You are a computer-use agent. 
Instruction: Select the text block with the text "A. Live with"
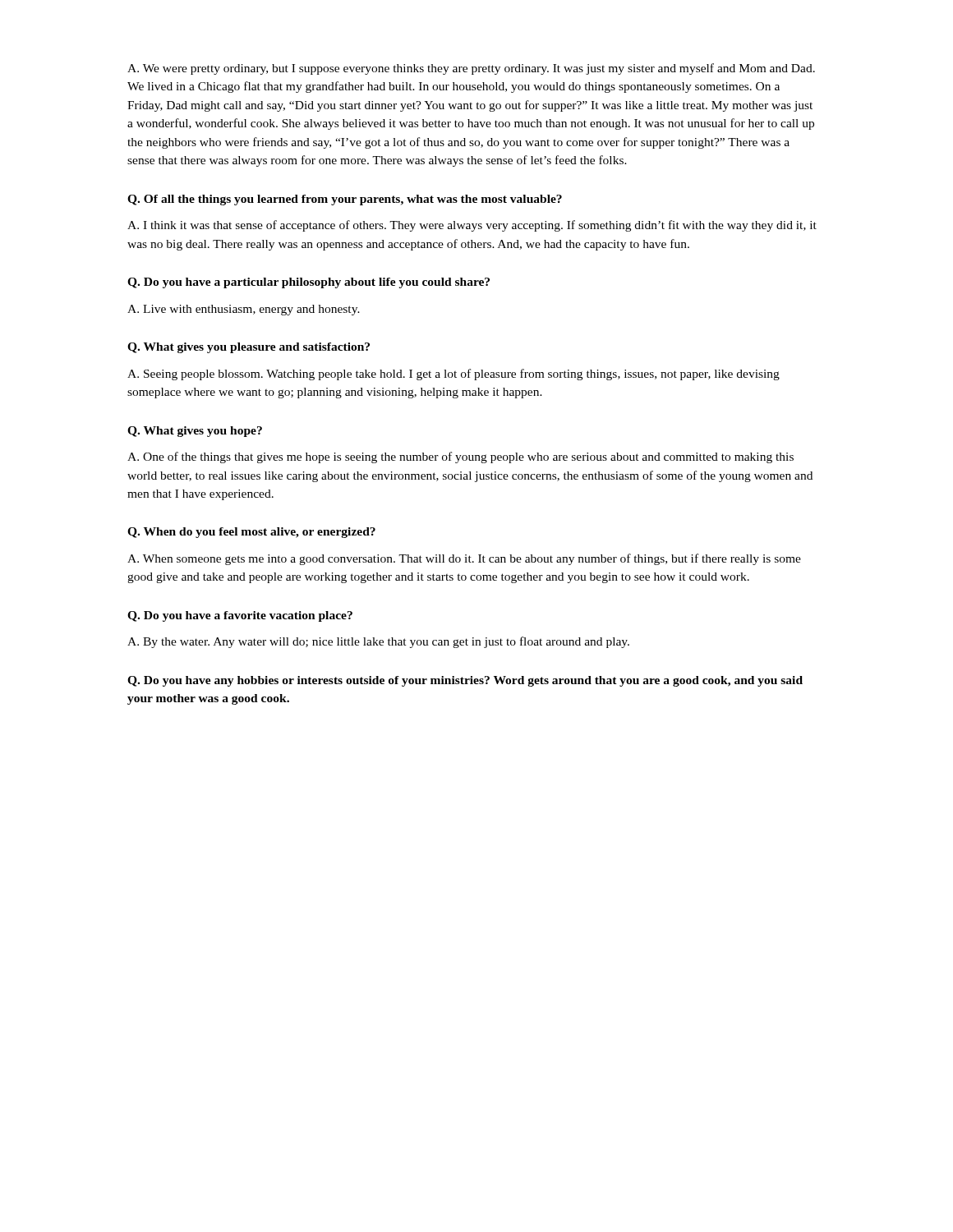(244, 308)
